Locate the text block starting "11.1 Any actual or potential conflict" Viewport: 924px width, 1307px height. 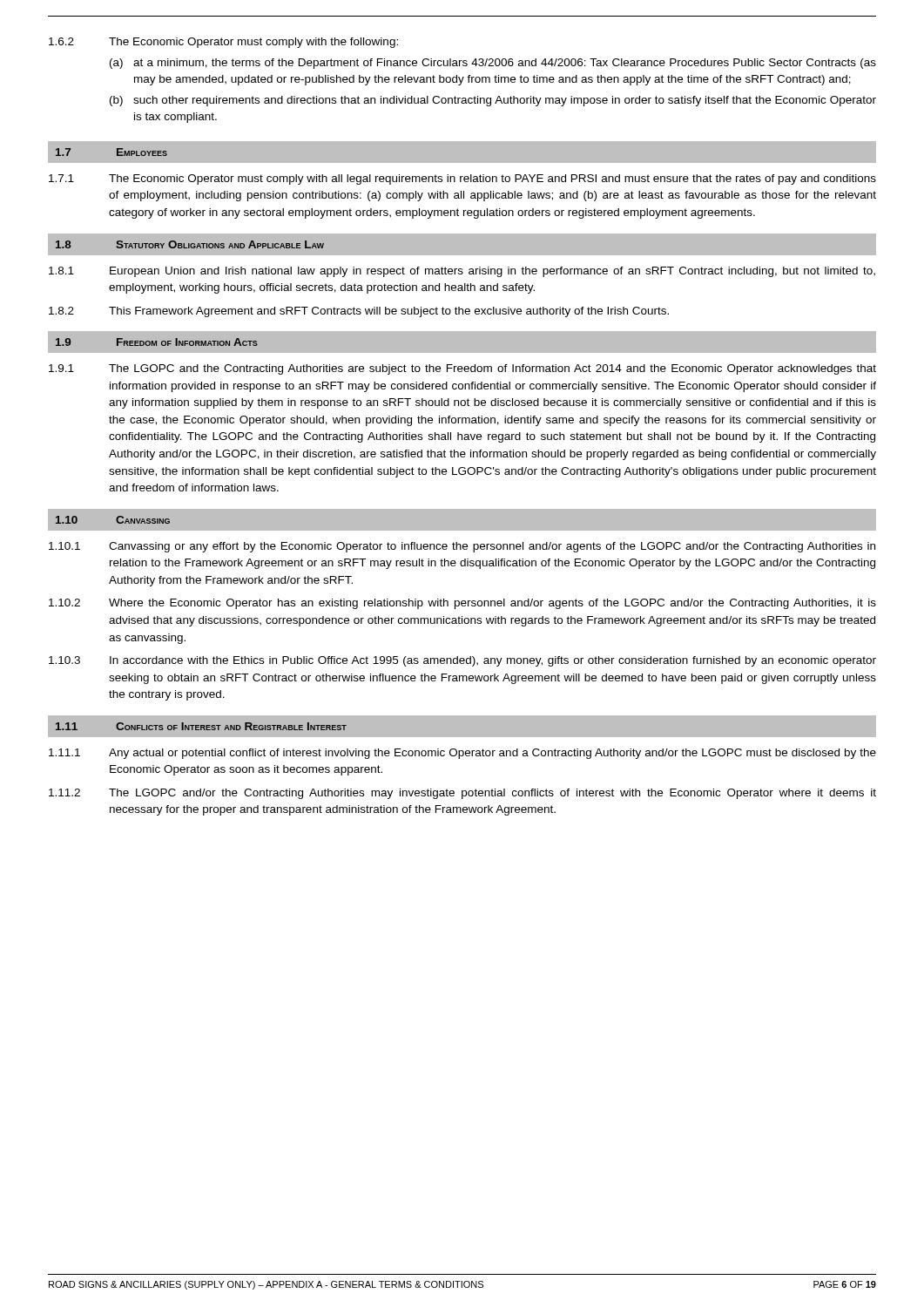[462, 761]
